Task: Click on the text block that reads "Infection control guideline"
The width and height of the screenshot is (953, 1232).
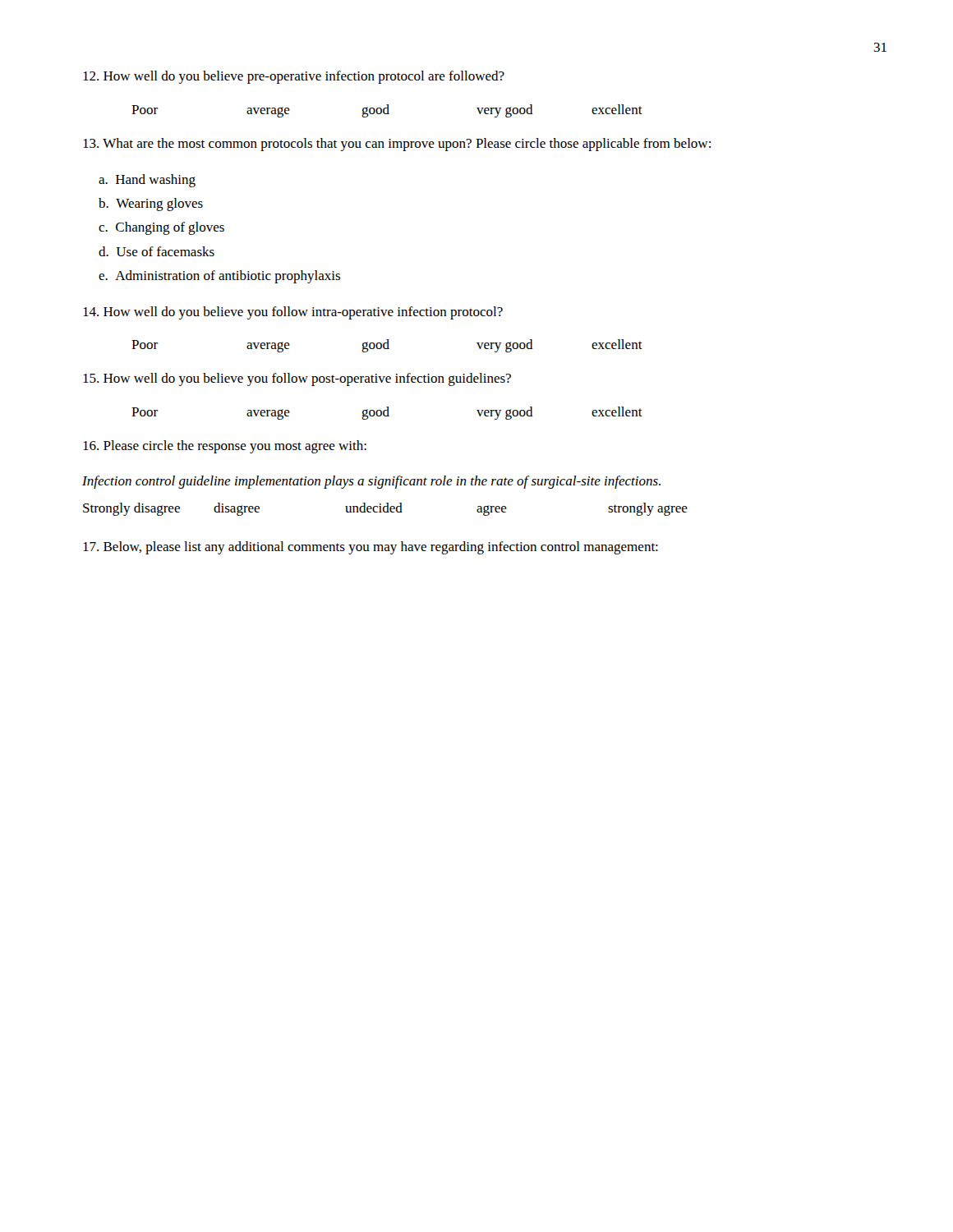Action: point(372,481)
